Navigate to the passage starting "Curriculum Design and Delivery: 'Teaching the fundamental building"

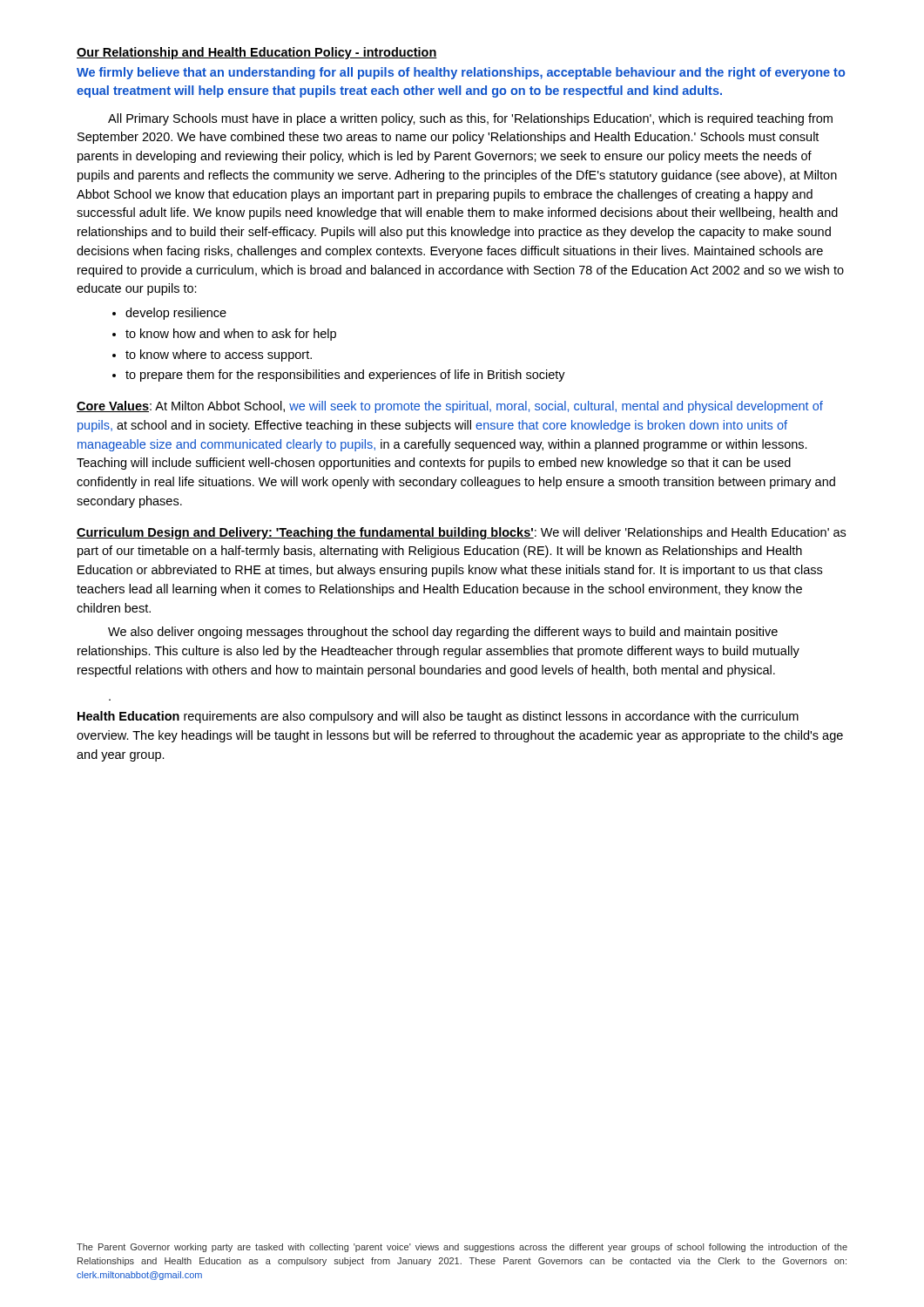click(x=461, y=570)
